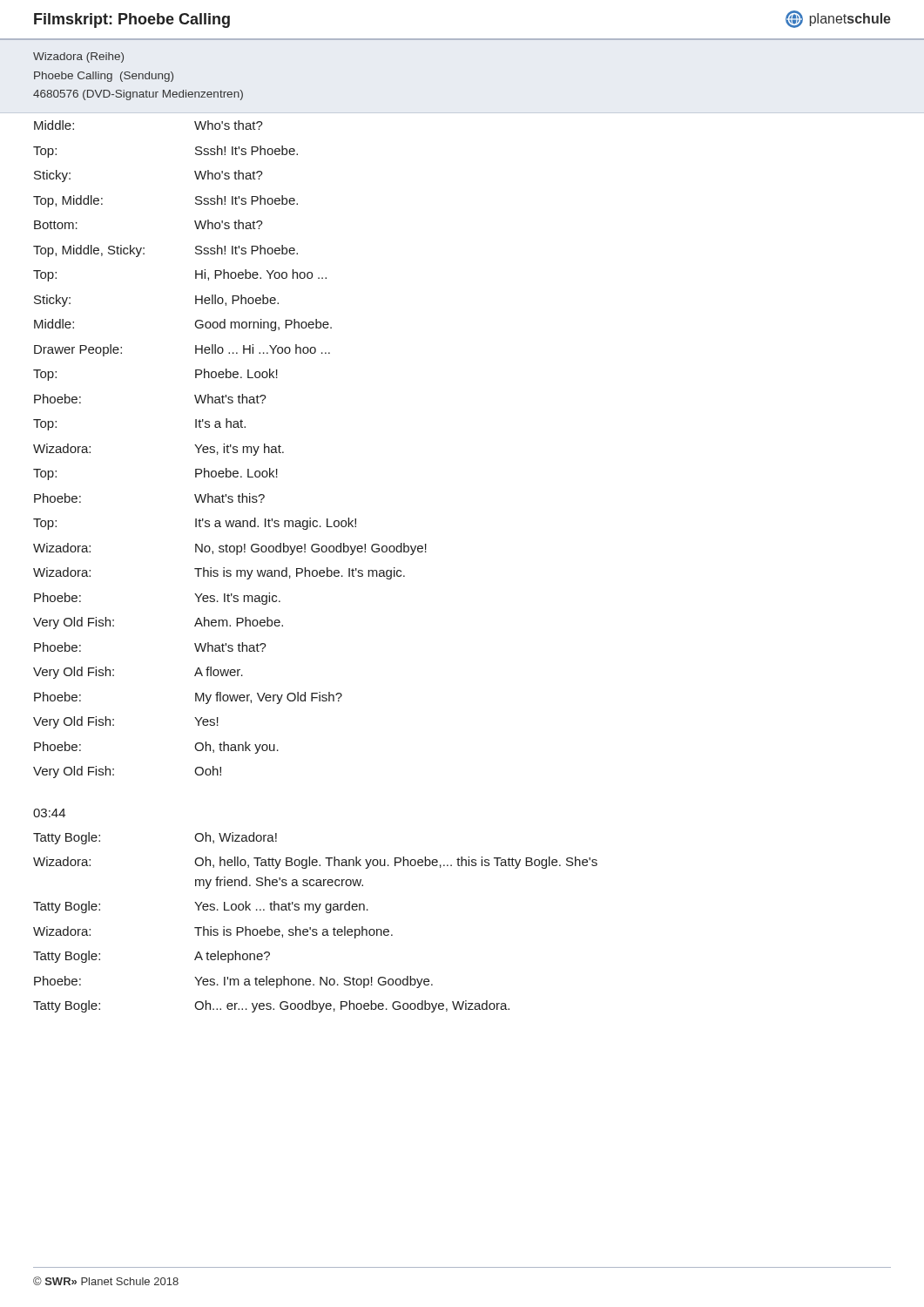Click on the table containing "Very Old Fish:"

(462, 449)
